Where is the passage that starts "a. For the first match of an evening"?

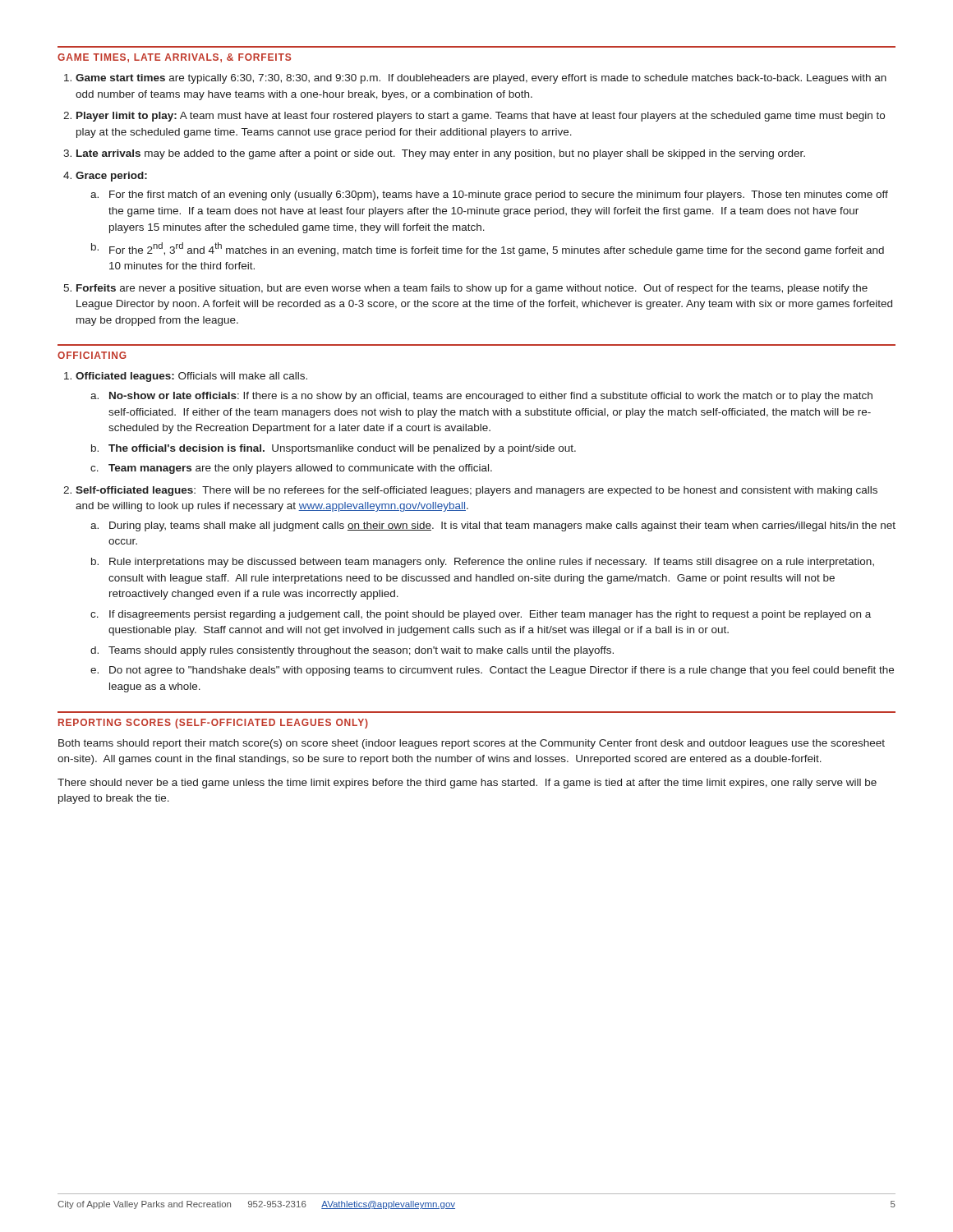(x=489, y=210)
